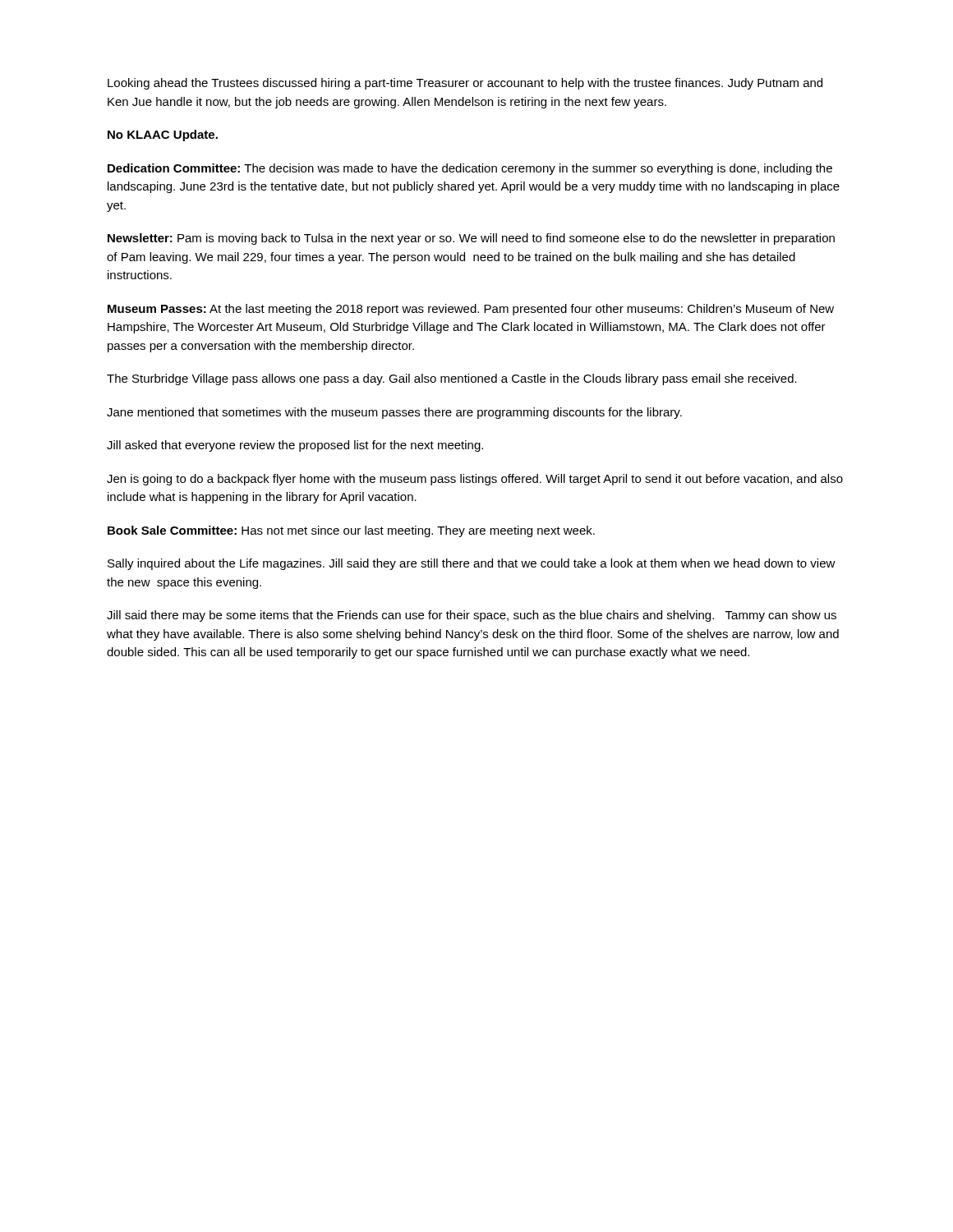This screenshot has width=953, height=1232.
Task: Click the passage that begins "Jill asked that everyone review the proposed"
Action: coord(296,445)
